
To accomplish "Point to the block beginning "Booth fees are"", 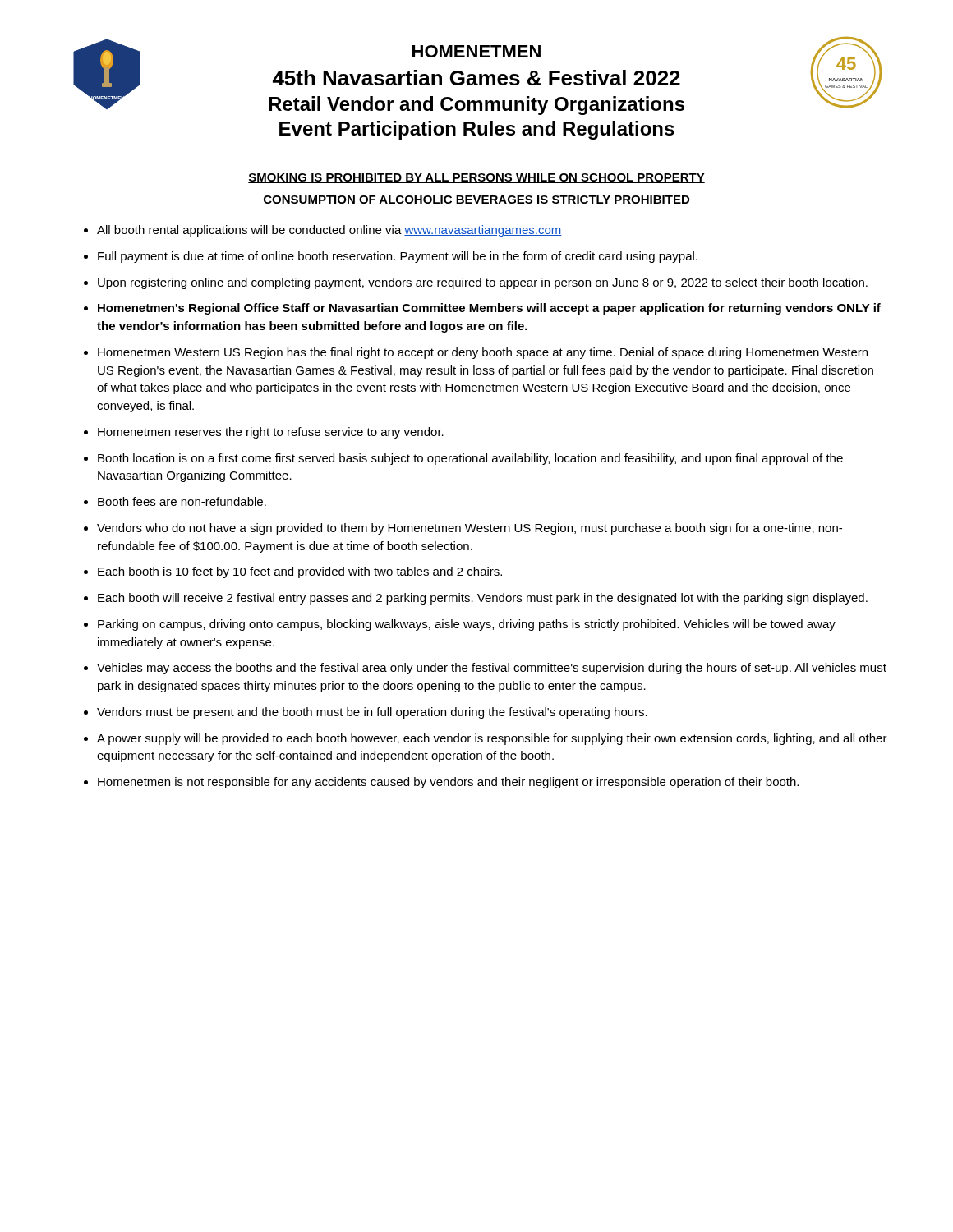I will (182, 501).
